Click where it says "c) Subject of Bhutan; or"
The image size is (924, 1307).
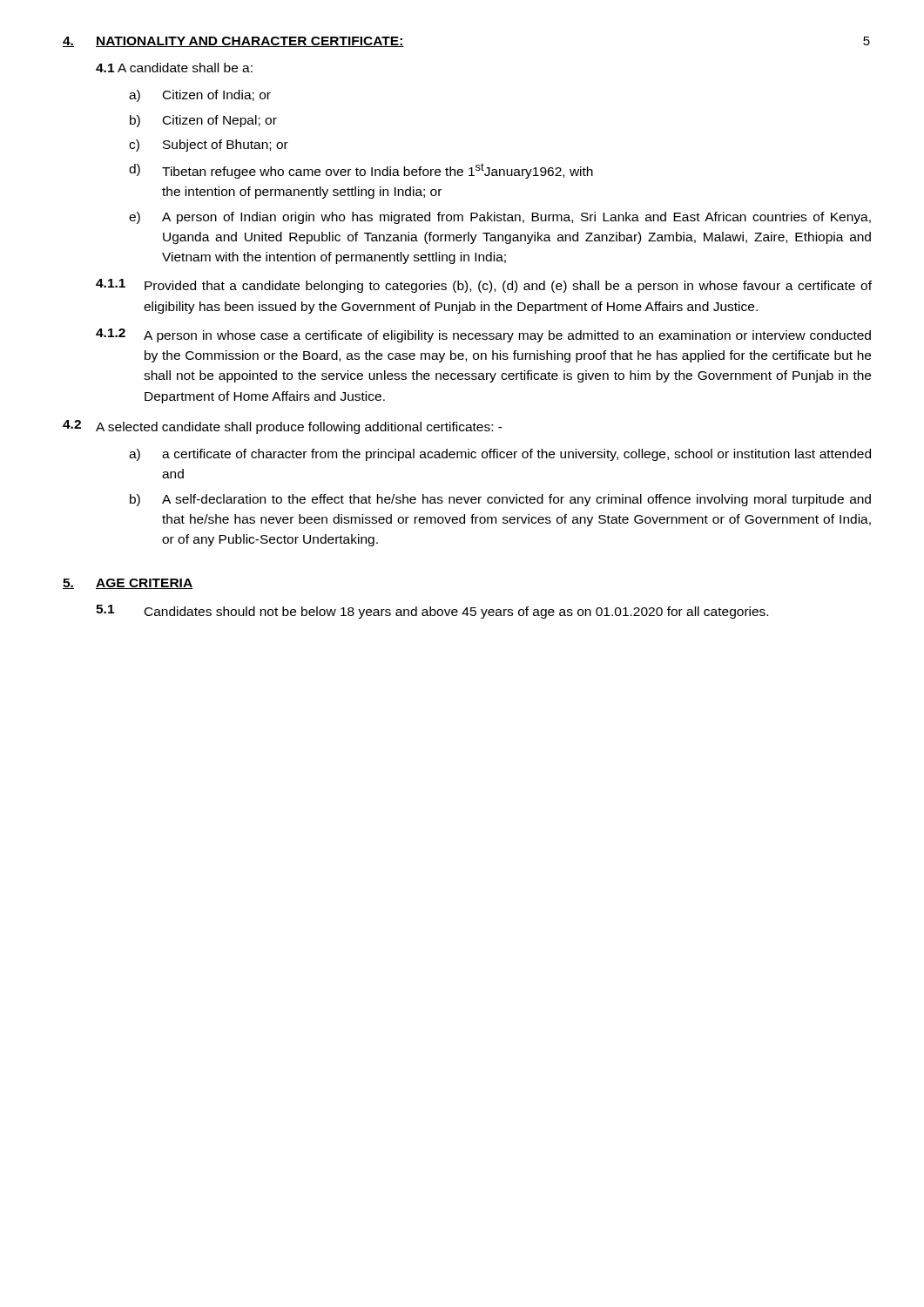point(209,146)
